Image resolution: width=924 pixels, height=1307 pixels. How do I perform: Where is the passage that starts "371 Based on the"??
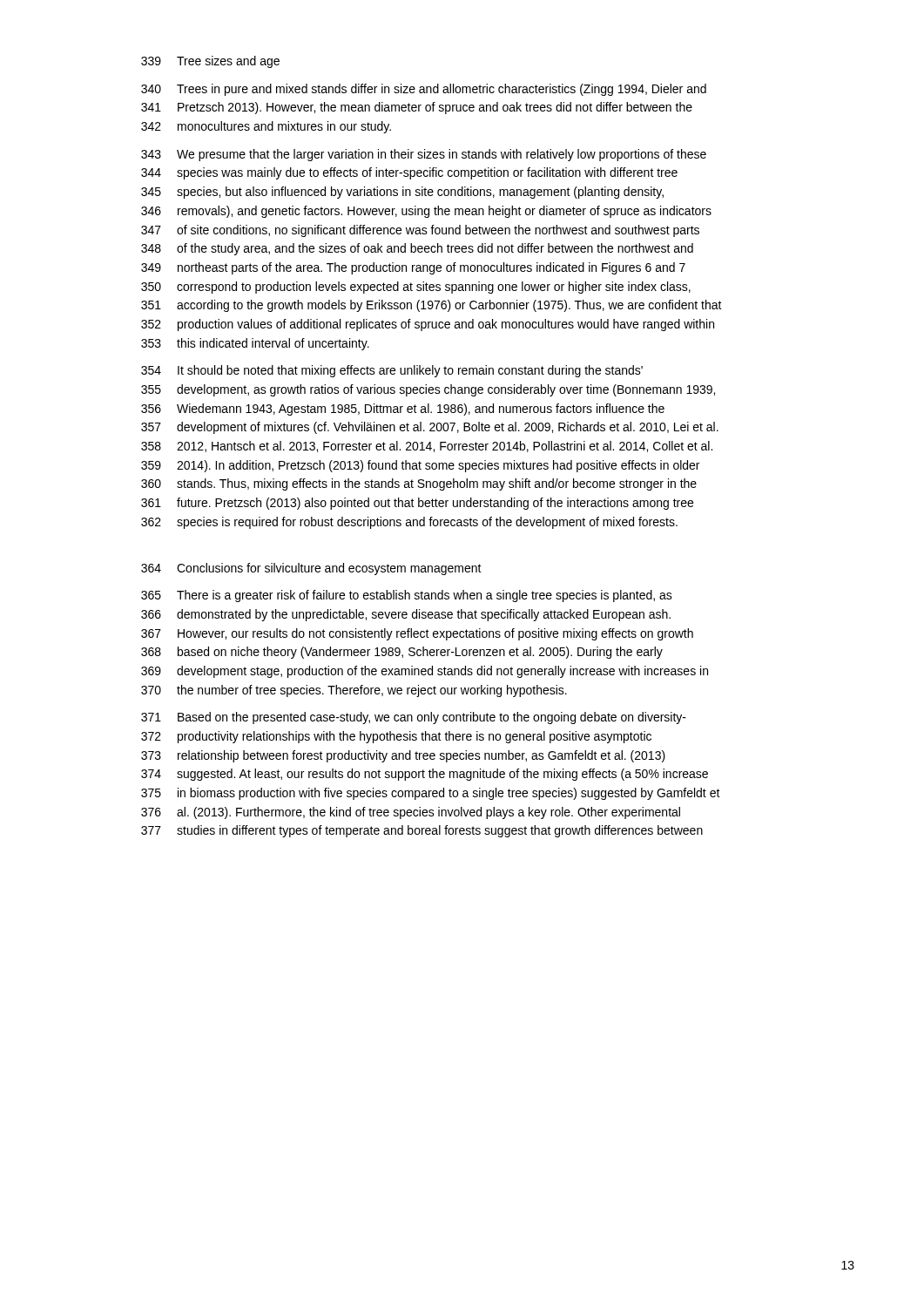coord(484,775)
